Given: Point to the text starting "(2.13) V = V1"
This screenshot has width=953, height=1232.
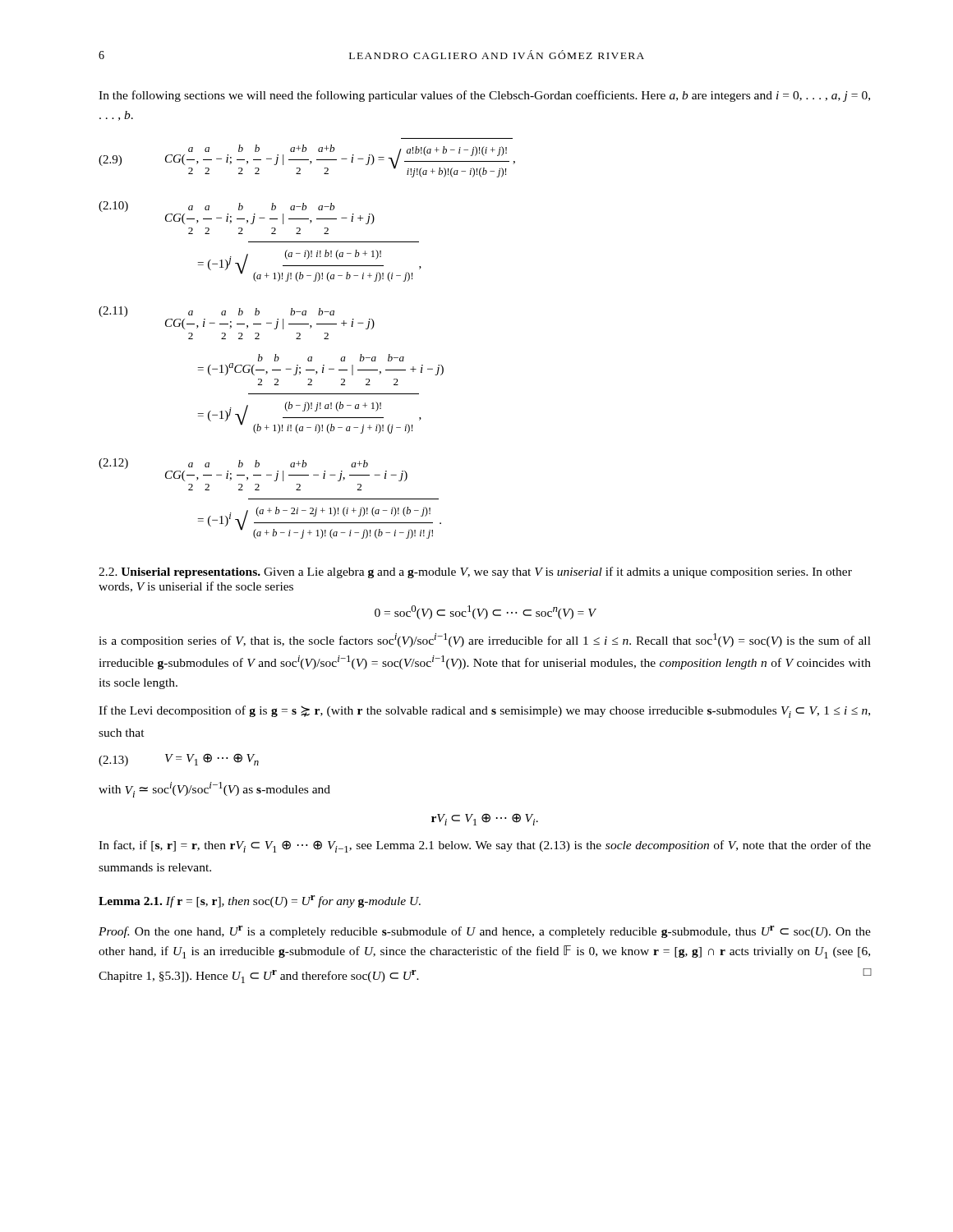Looking at the screenshot, I should (x=179, y=760).
